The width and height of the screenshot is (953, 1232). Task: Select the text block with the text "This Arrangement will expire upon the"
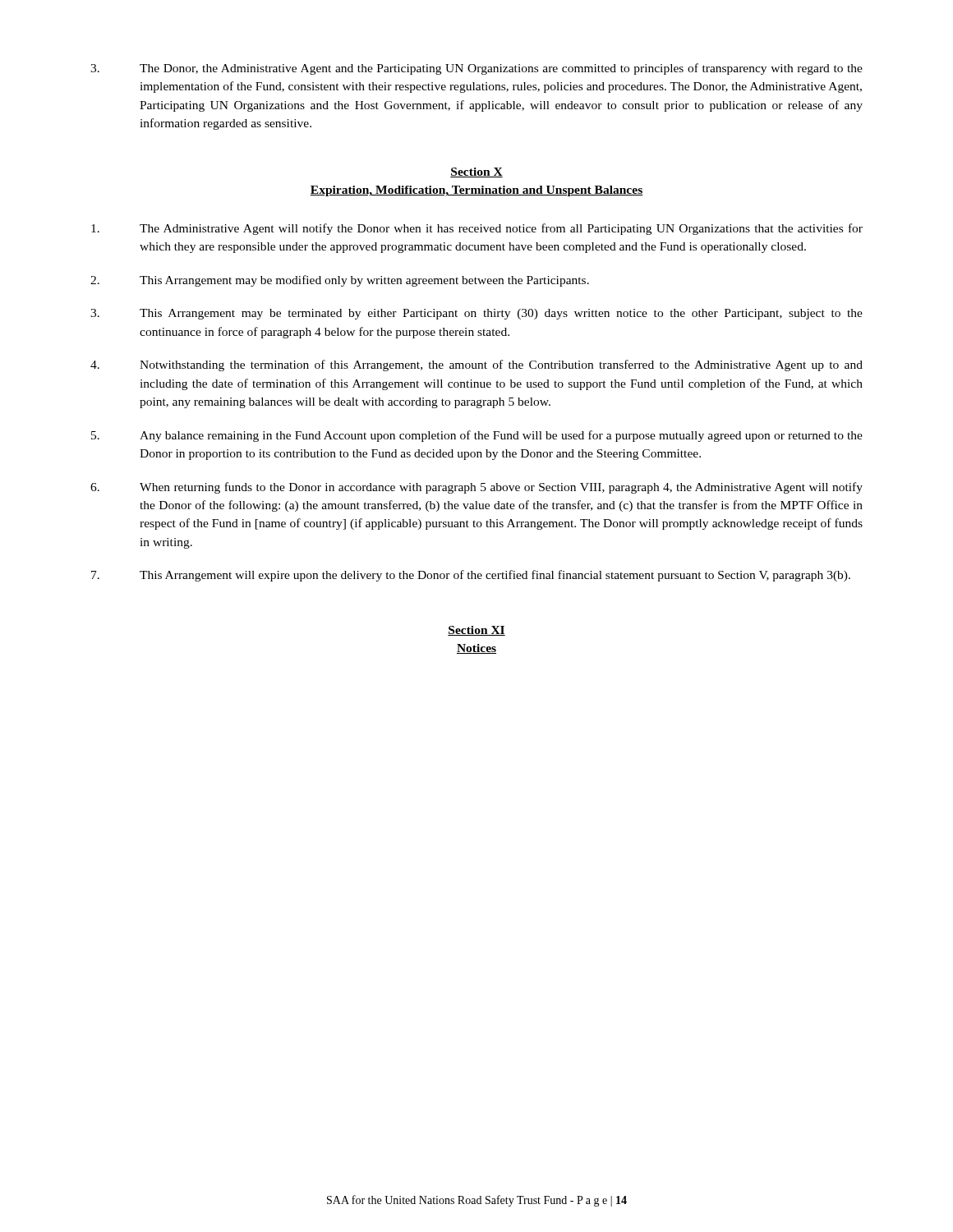point(476,575)
